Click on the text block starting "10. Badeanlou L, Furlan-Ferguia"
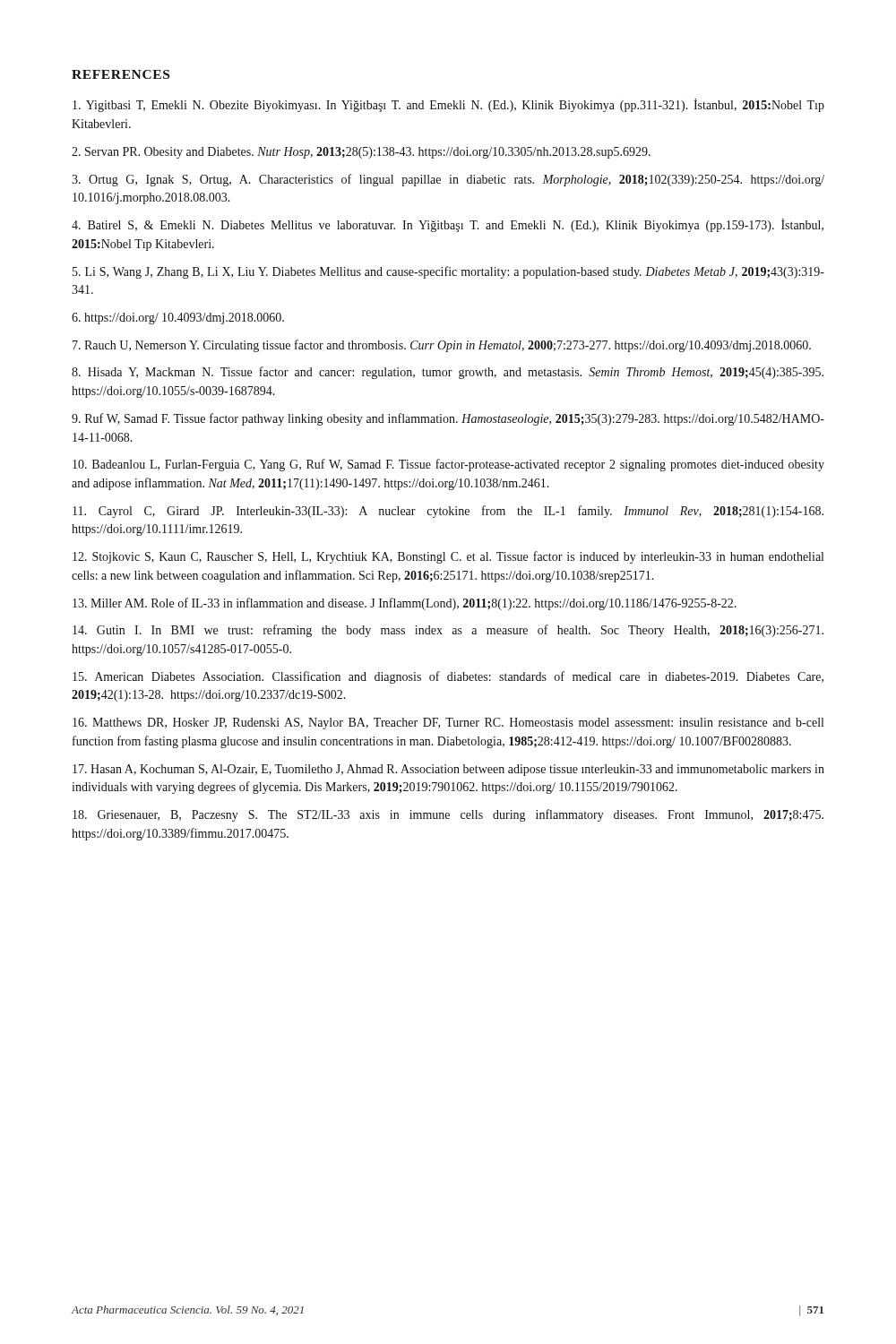Screen dimensions: 1344x896 click(448, 474)
